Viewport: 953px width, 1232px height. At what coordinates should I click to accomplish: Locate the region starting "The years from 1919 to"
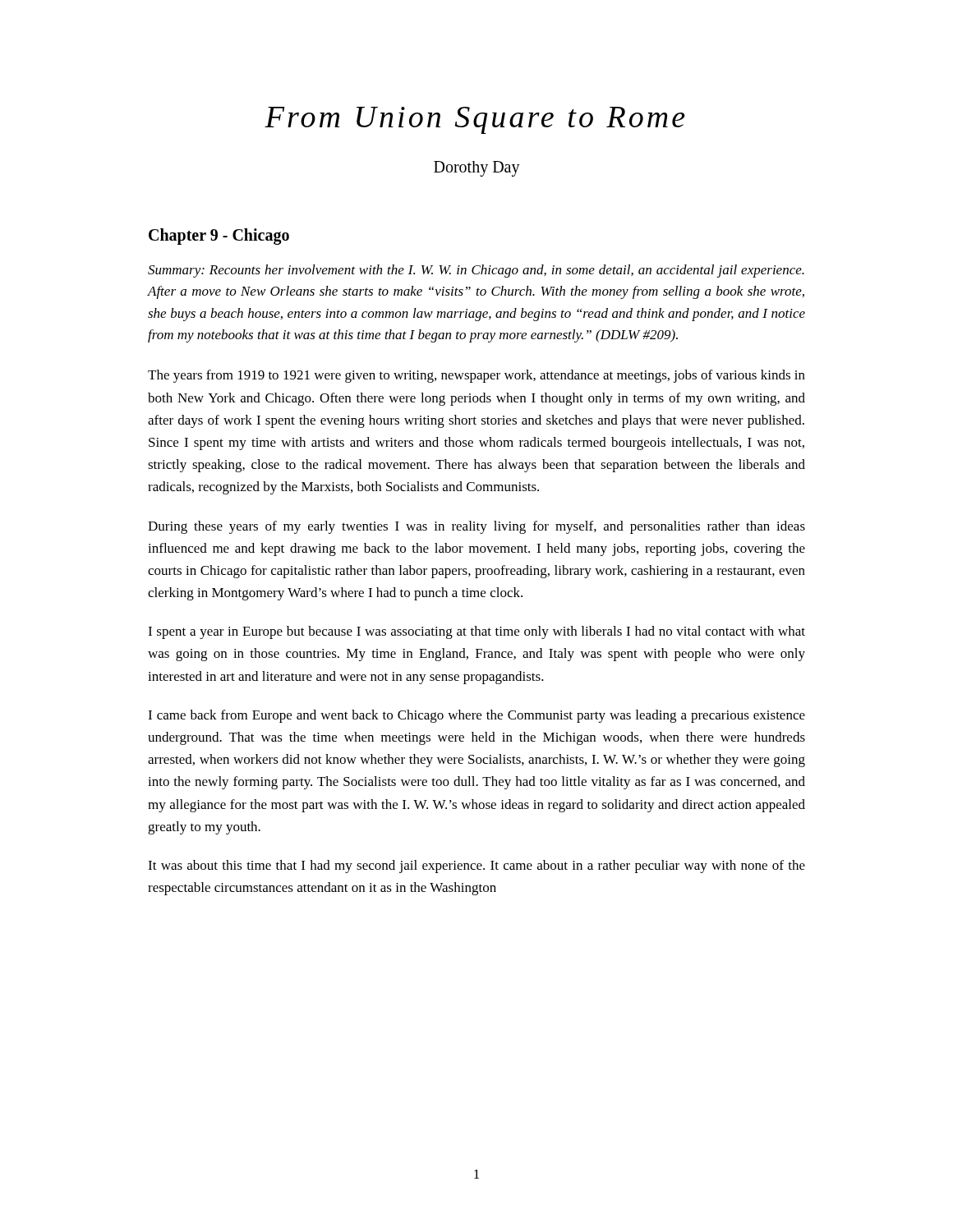coord(476,431)
